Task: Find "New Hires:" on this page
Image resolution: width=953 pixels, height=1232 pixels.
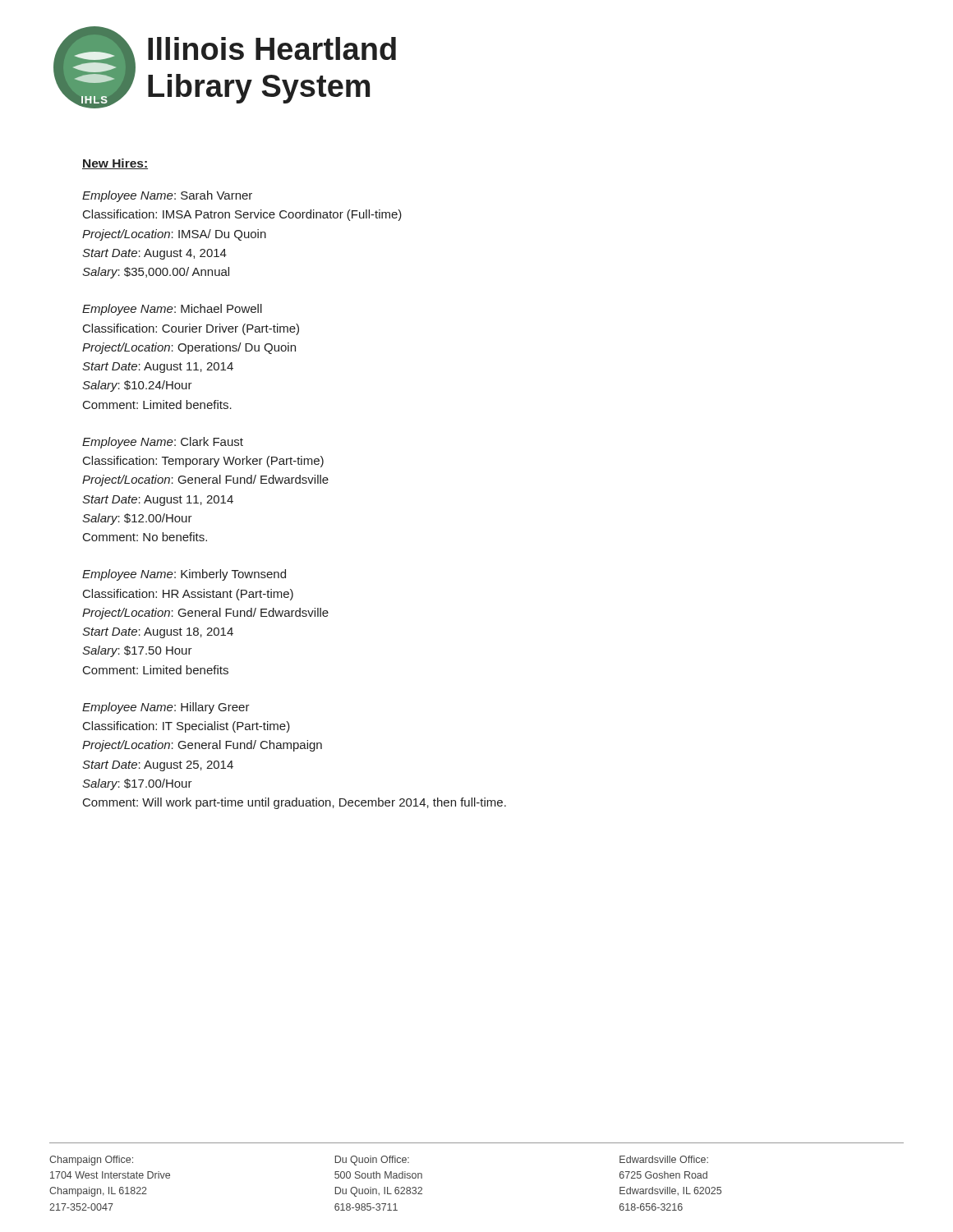Action: (x=115, y=163)
